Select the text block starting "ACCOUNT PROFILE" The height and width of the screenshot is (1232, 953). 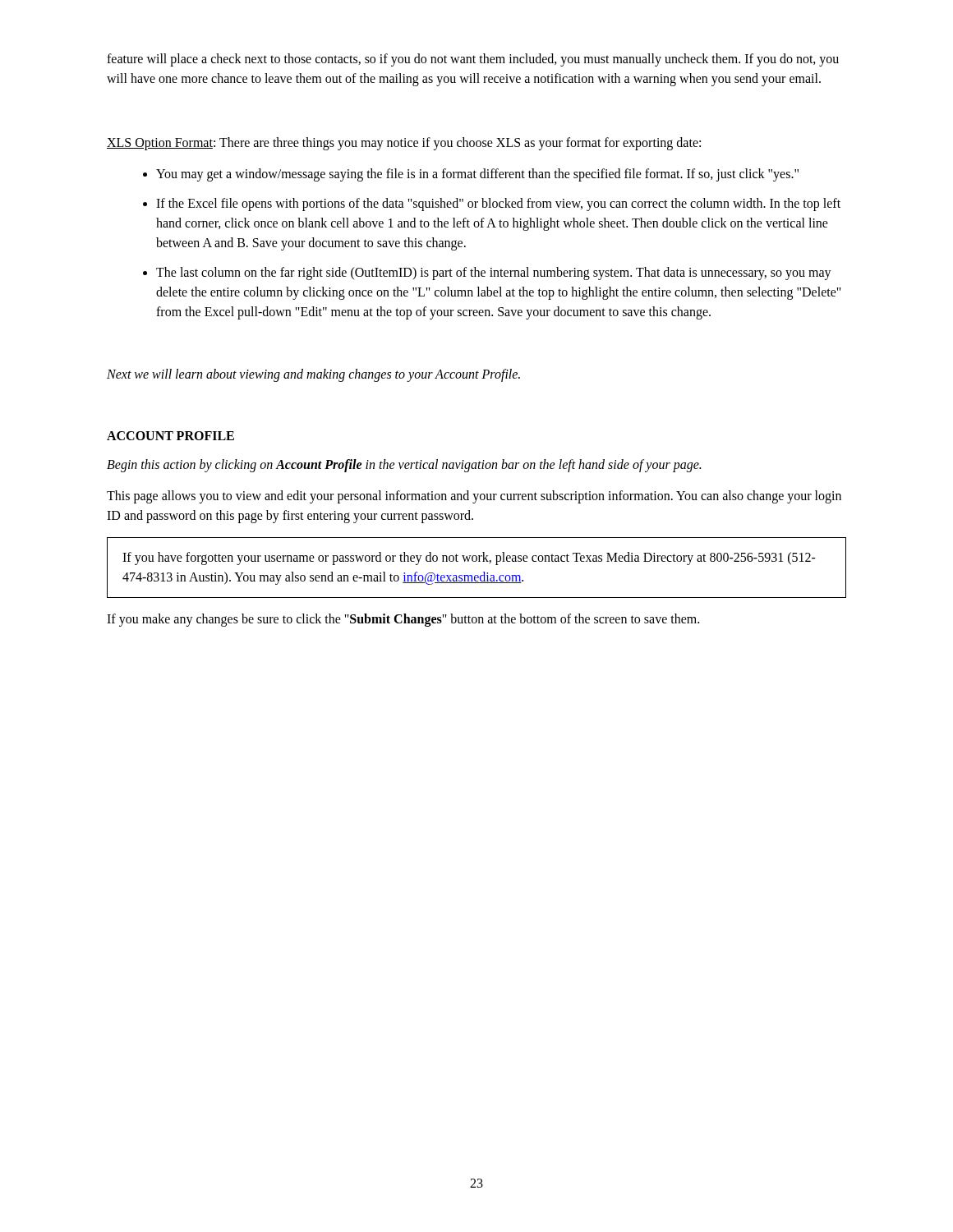click(171, 436)
